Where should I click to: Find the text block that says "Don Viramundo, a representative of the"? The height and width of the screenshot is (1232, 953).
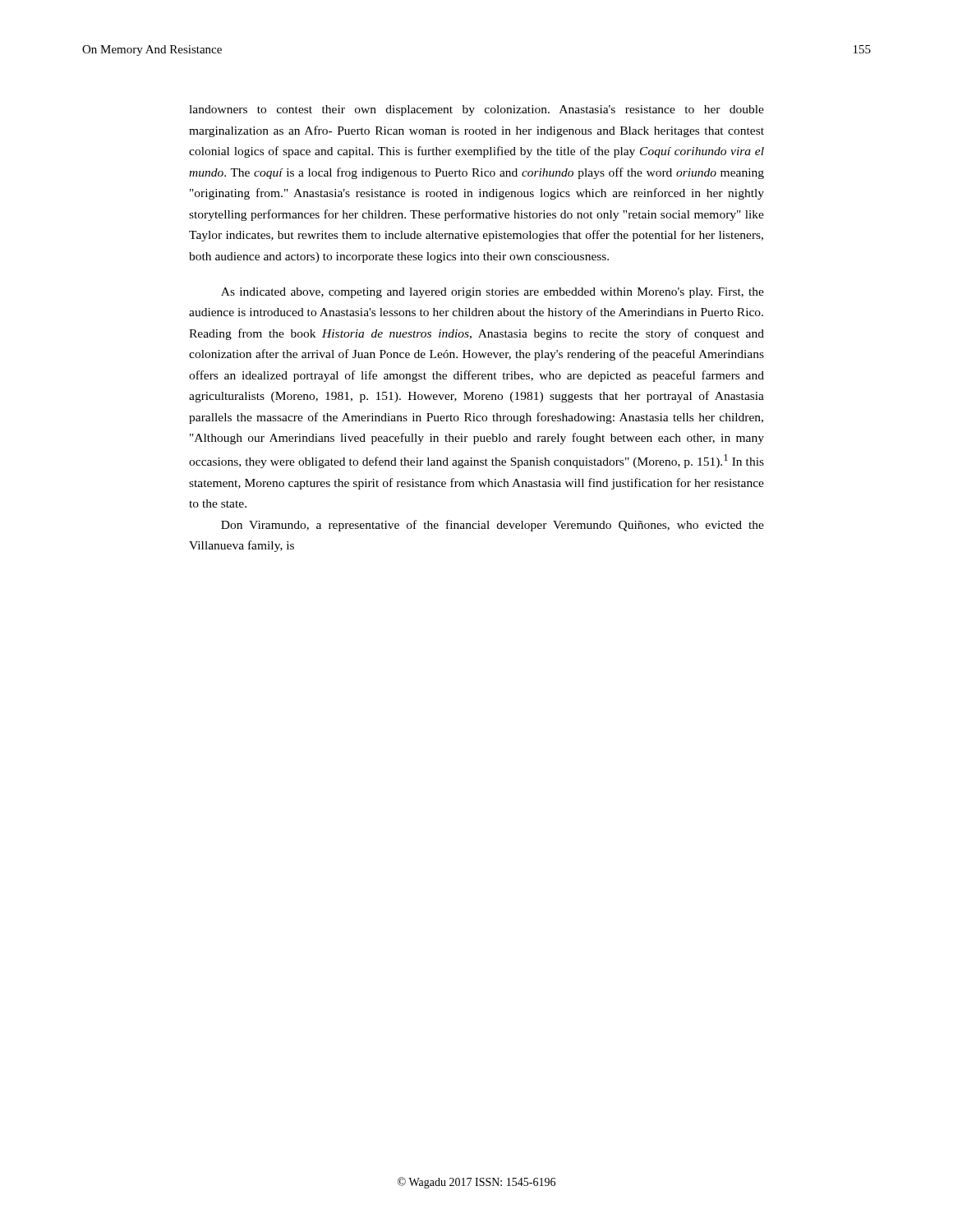tap(476, 535)
